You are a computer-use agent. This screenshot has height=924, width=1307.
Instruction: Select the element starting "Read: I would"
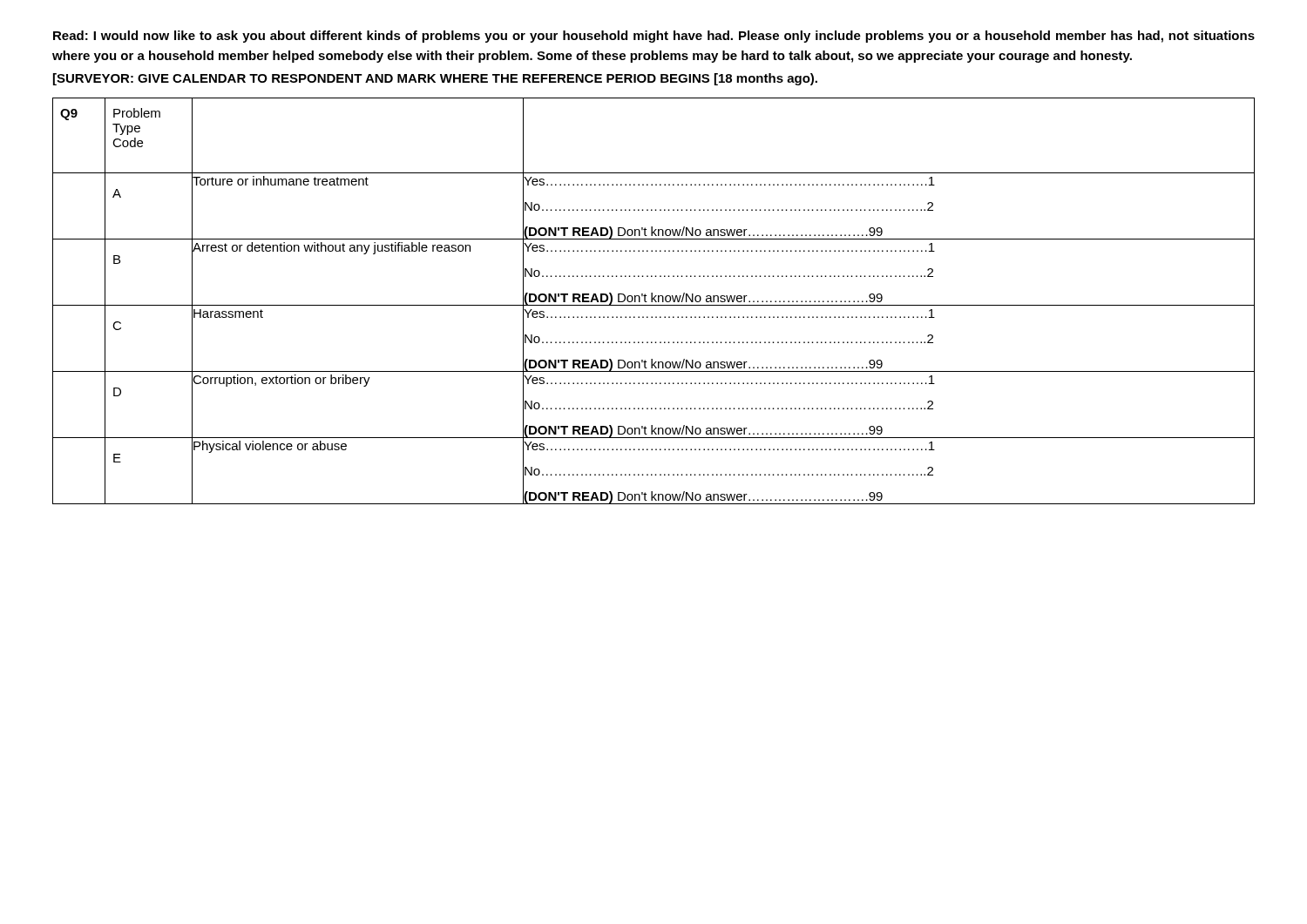(x=654, y=45)
